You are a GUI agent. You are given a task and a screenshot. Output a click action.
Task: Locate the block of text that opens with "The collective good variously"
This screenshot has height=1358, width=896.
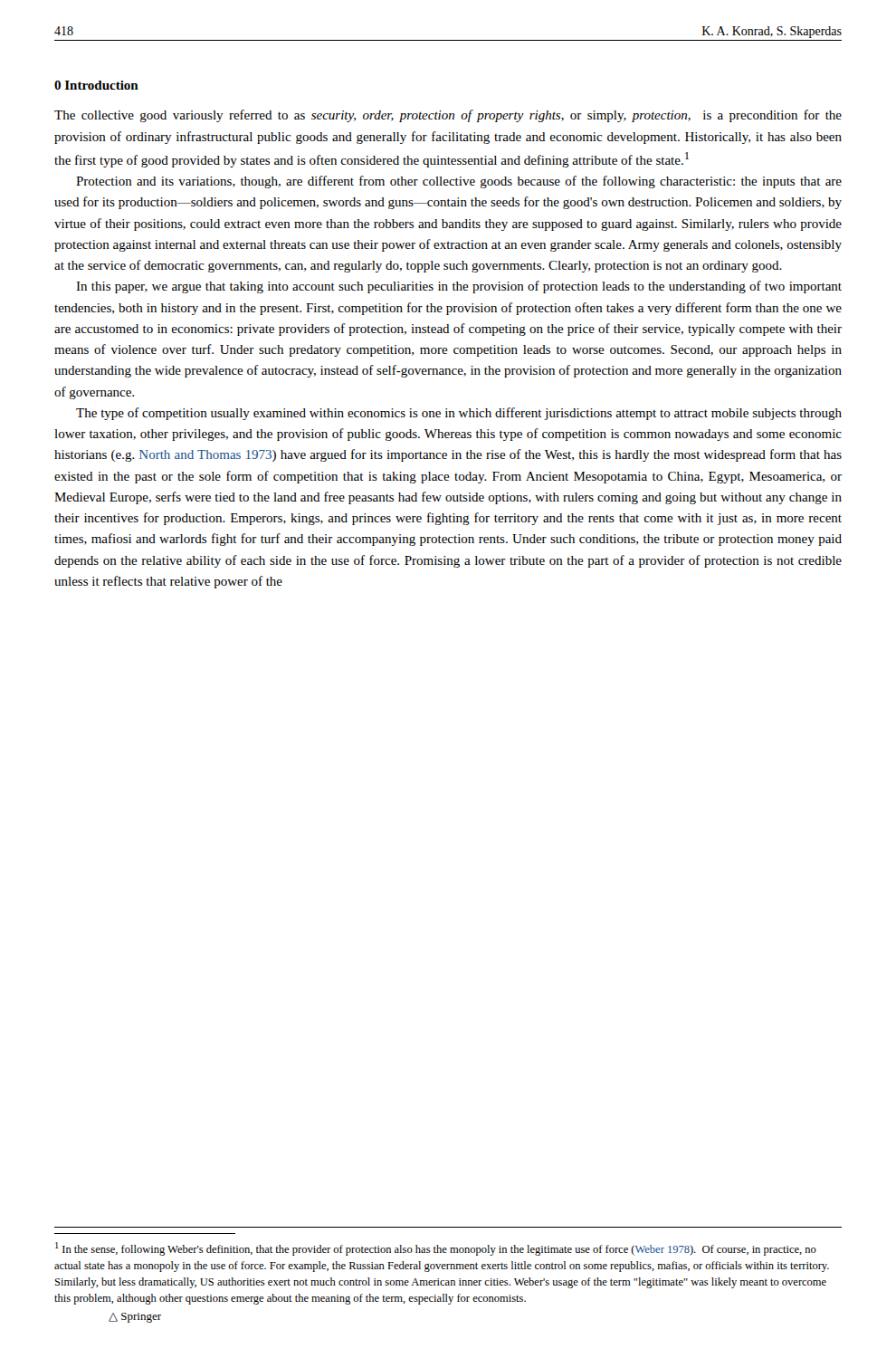(448, 138)
